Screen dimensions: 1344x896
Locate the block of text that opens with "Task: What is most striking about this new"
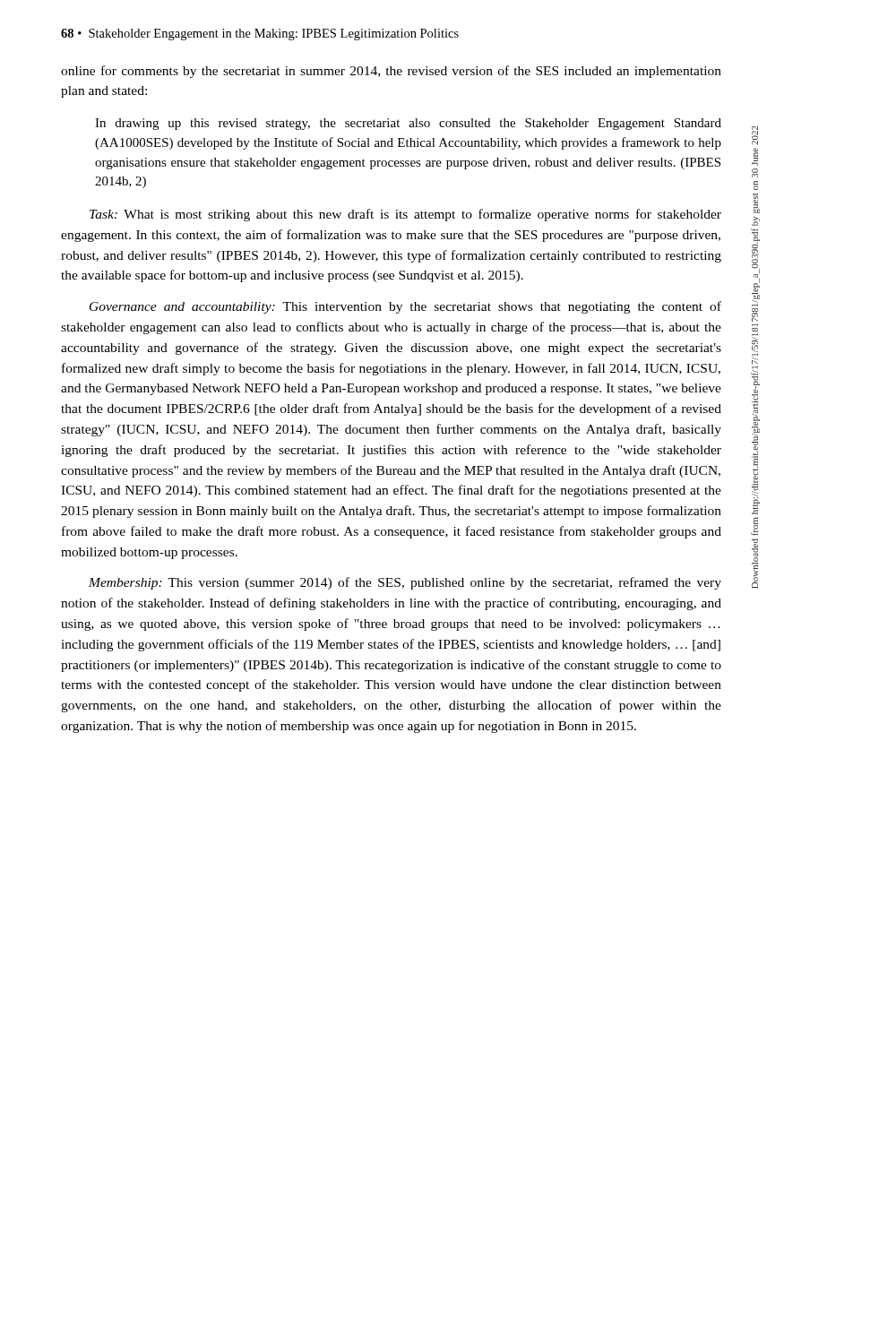pyautogui.click(x=391, y=470)
